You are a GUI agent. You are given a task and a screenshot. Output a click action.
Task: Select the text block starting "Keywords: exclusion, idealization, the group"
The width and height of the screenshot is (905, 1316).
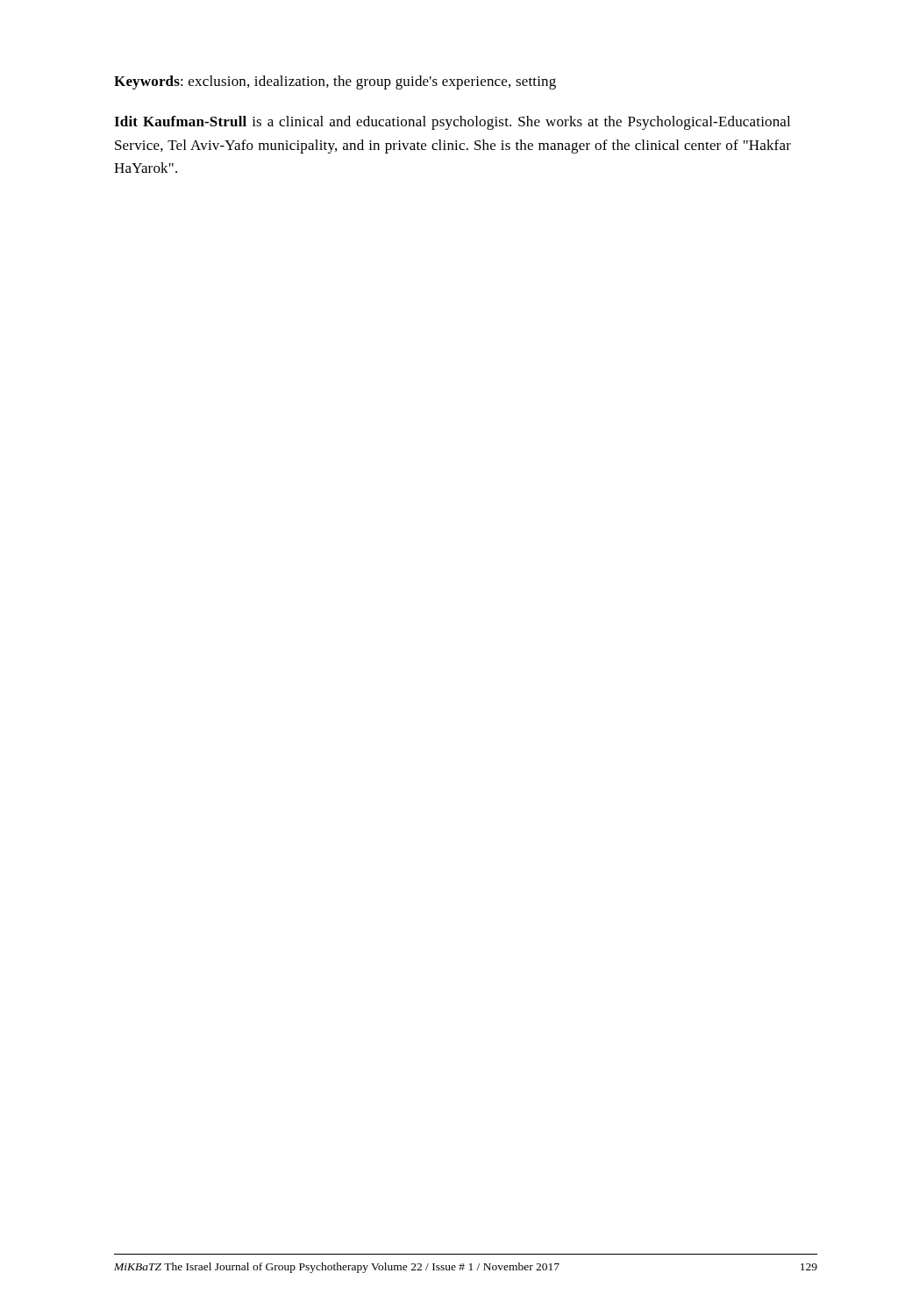tap(335, 81)
